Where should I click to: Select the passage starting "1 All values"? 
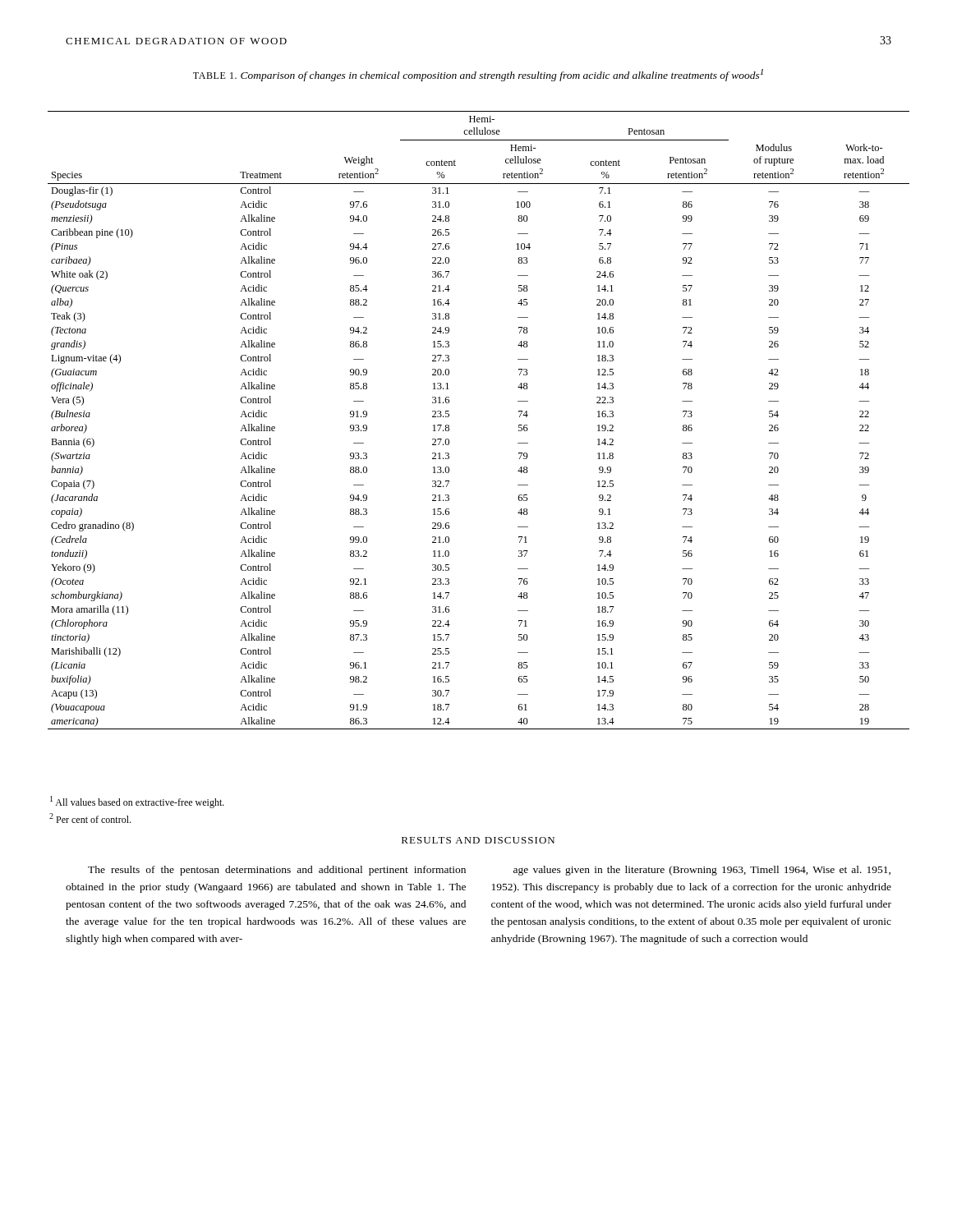click(137, 810)
